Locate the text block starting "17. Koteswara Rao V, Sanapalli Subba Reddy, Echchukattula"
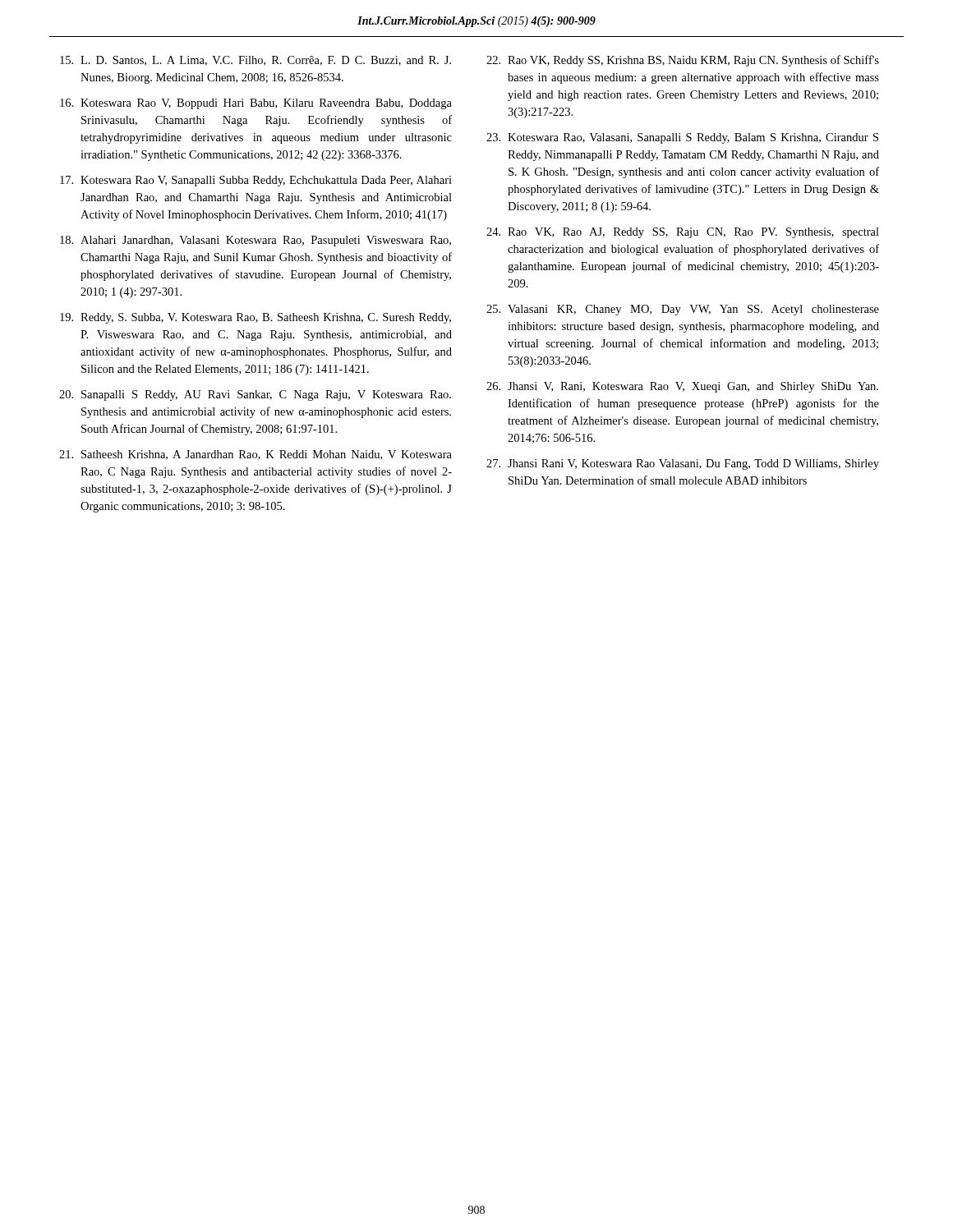Screen dimensions: 1232x953 point(251,198)
